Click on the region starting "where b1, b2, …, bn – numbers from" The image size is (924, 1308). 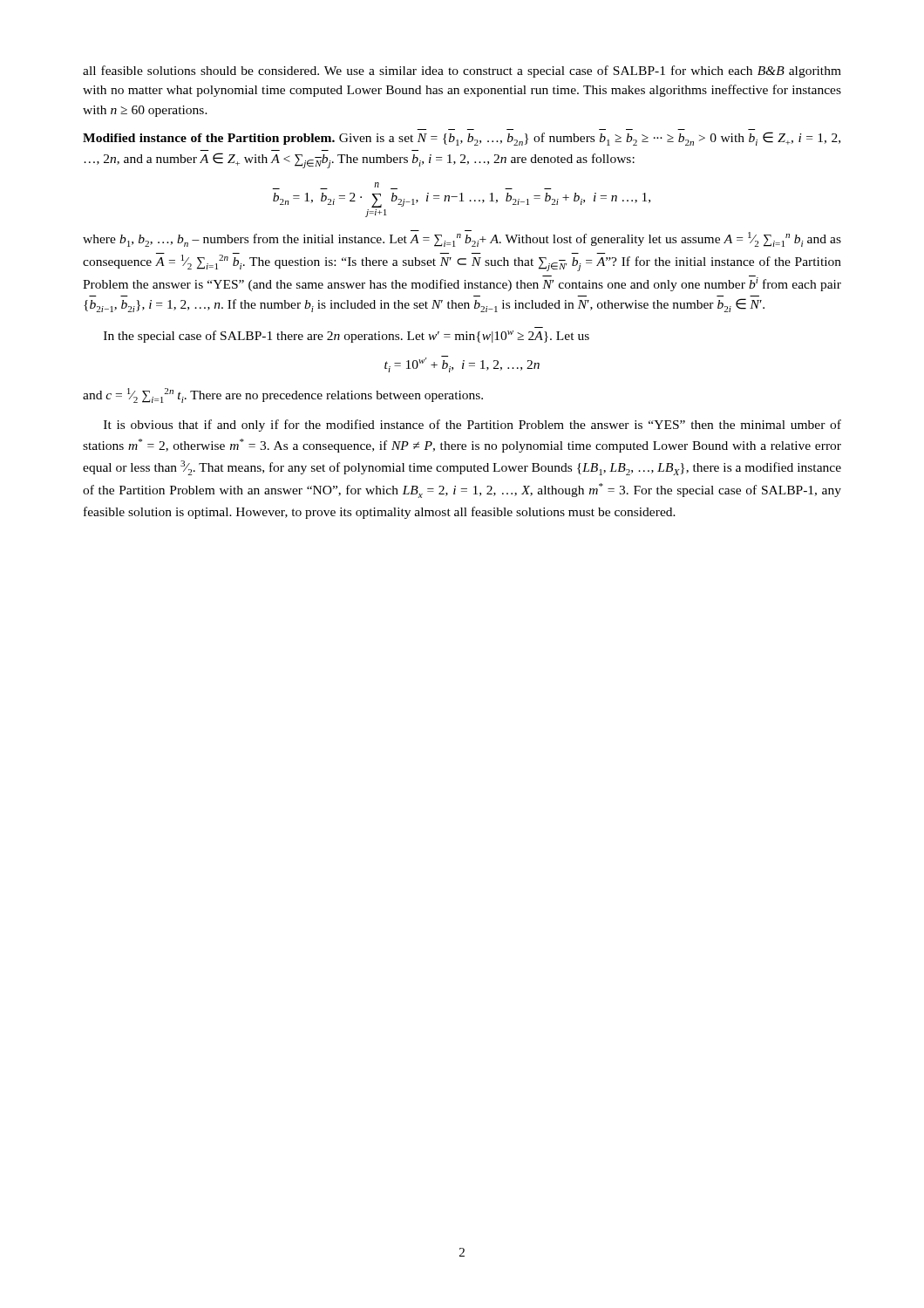pyautogui.click(x=462, y=286)
